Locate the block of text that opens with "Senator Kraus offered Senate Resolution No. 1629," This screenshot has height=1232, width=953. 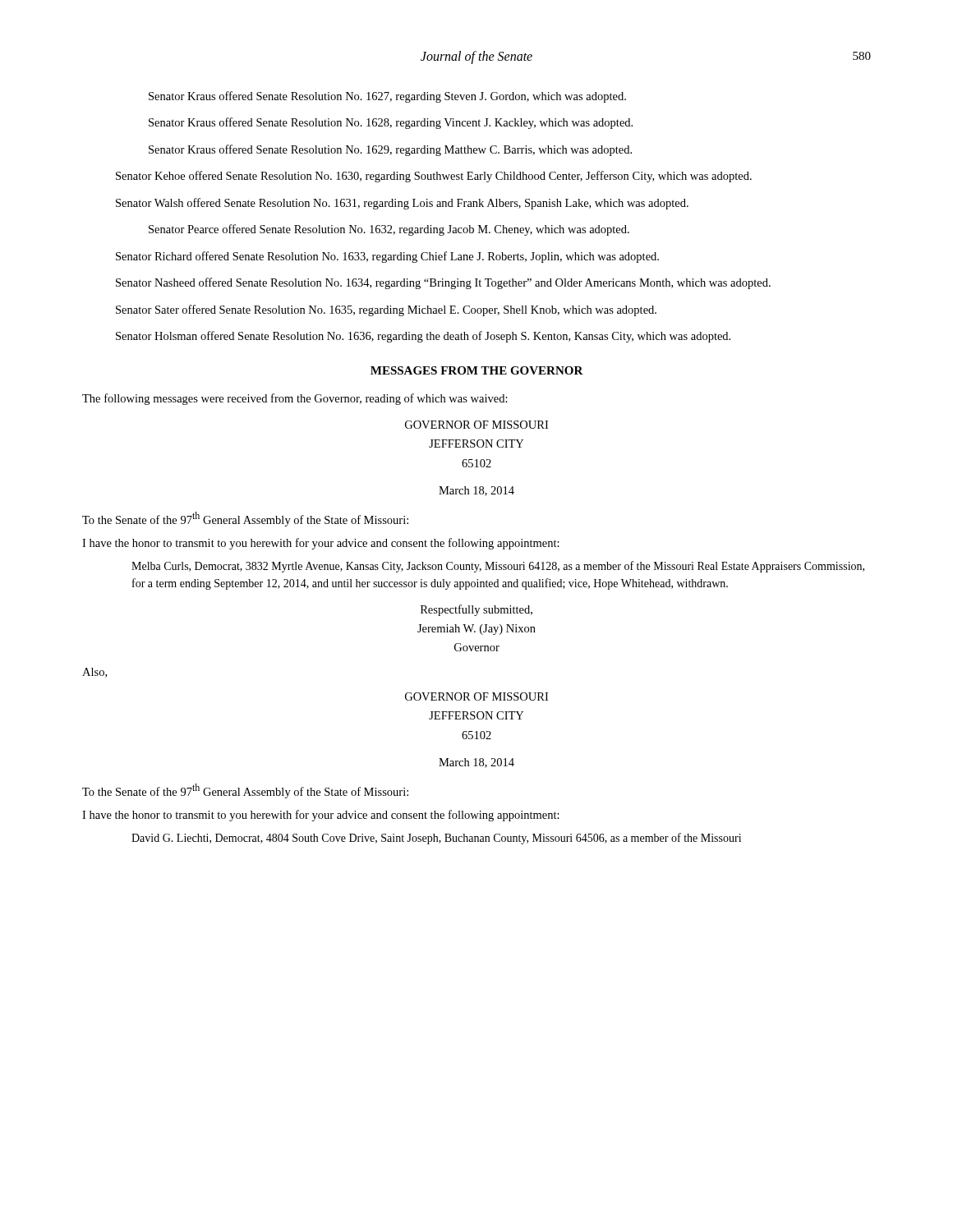pyautogui.click(x=390, y=149)
